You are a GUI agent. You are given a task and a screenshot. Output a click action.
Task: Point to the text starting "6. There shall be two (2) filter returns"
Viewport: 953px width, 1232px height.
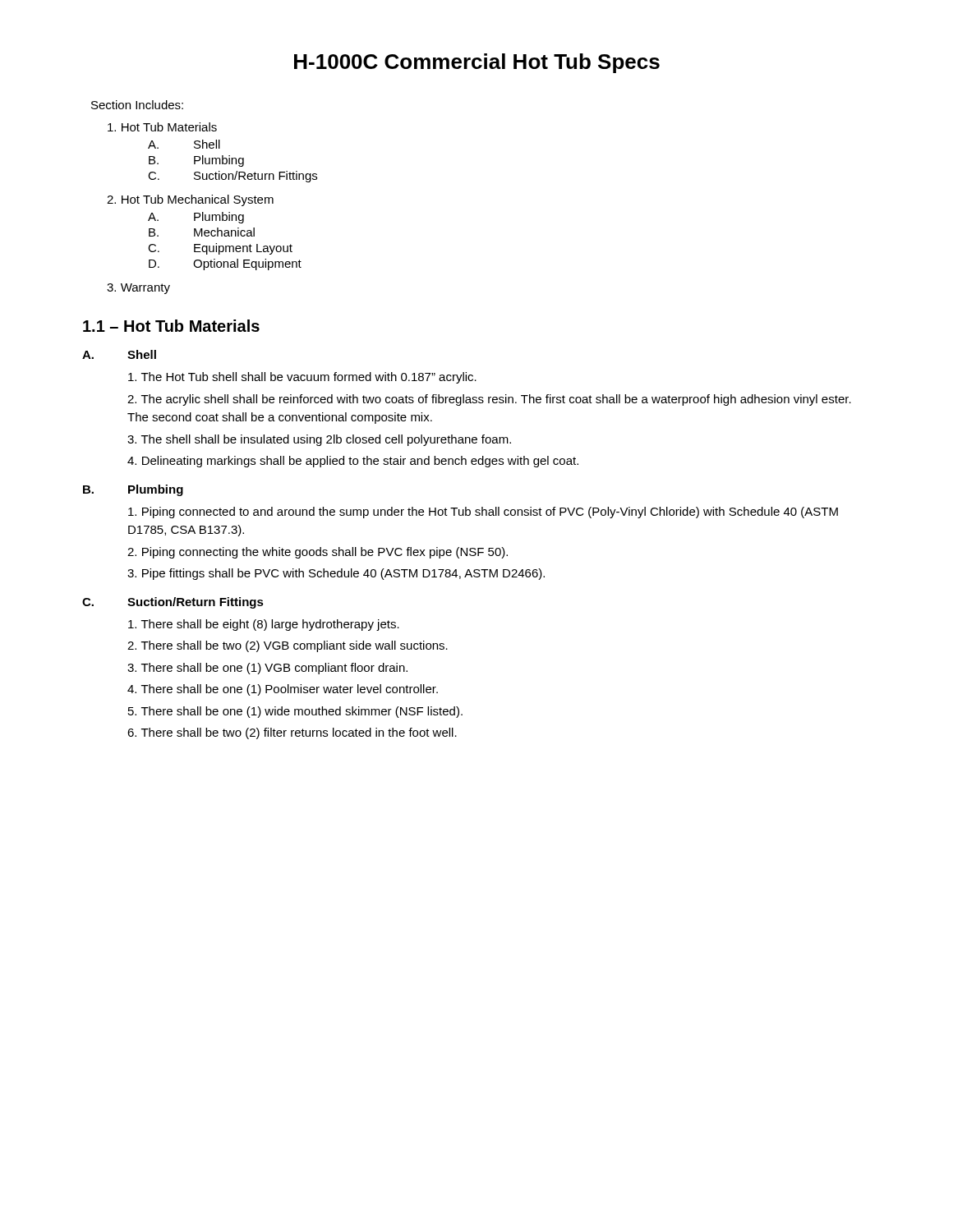coord(292,732)
